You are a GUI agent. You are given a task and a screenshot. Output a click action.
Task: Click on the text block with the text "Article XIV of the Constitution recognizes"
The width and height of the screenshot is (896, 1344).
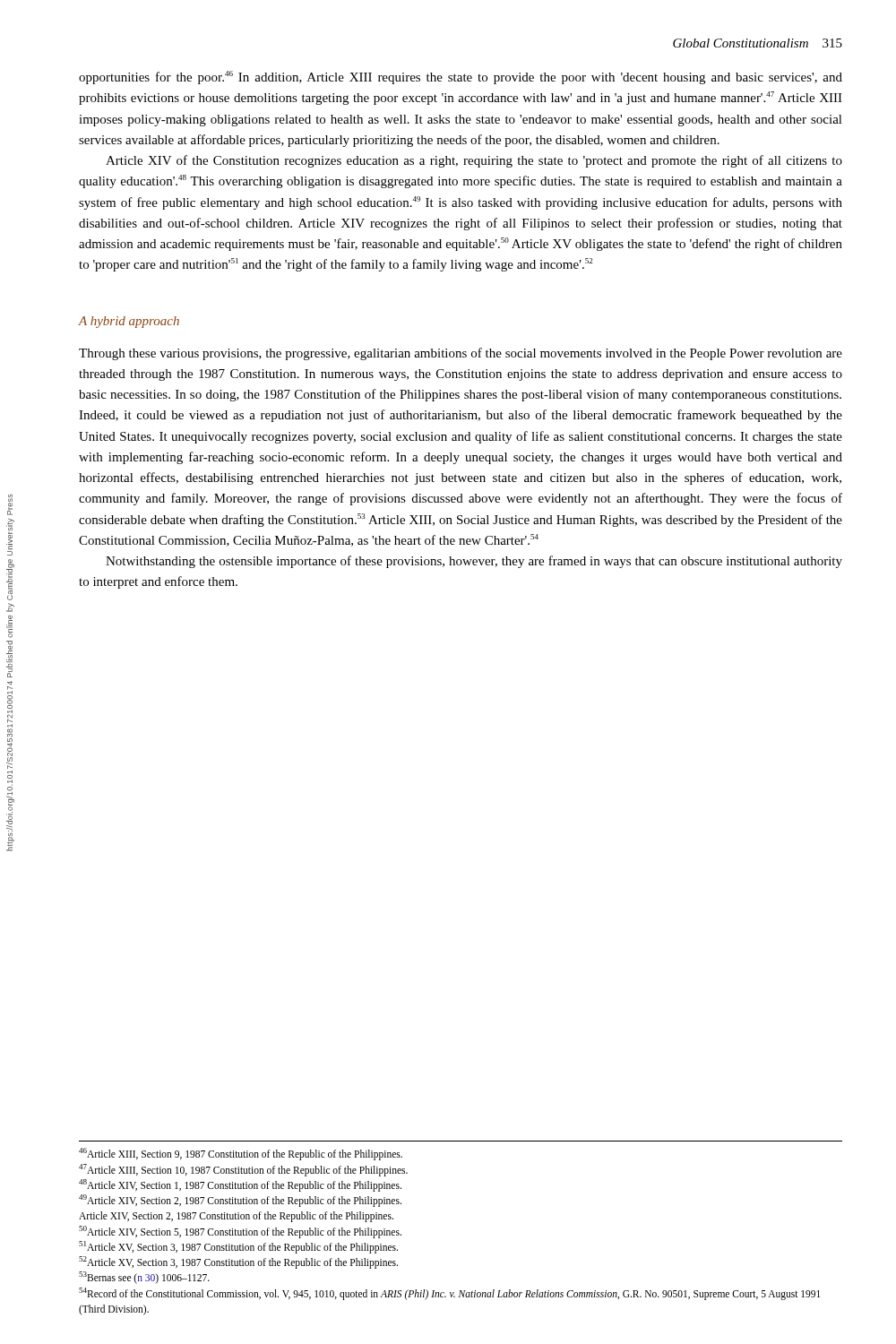[x=461, y=213]
